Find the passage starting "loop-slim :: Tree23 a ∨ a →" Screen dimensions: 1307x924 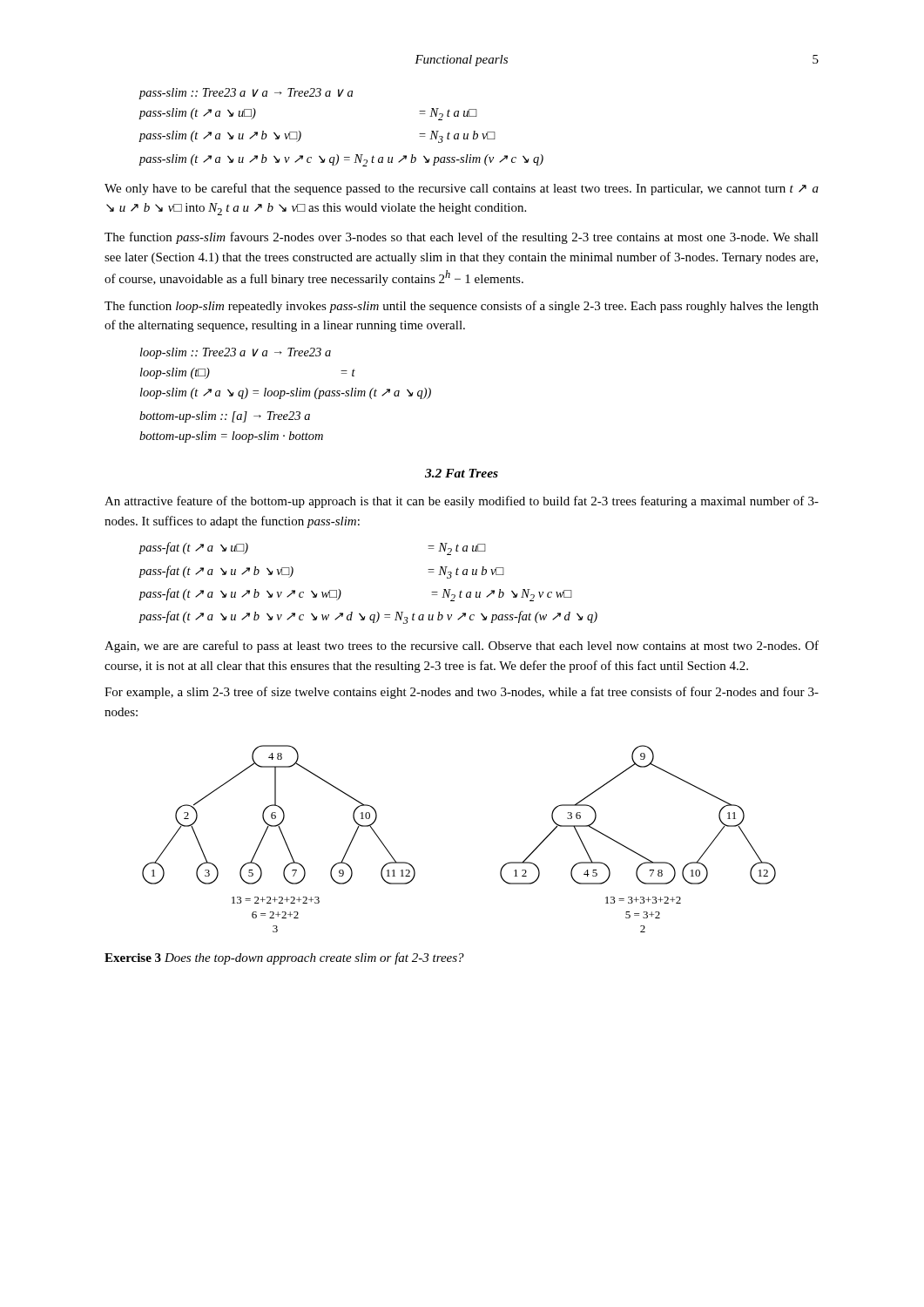click(x=236, y=353)
